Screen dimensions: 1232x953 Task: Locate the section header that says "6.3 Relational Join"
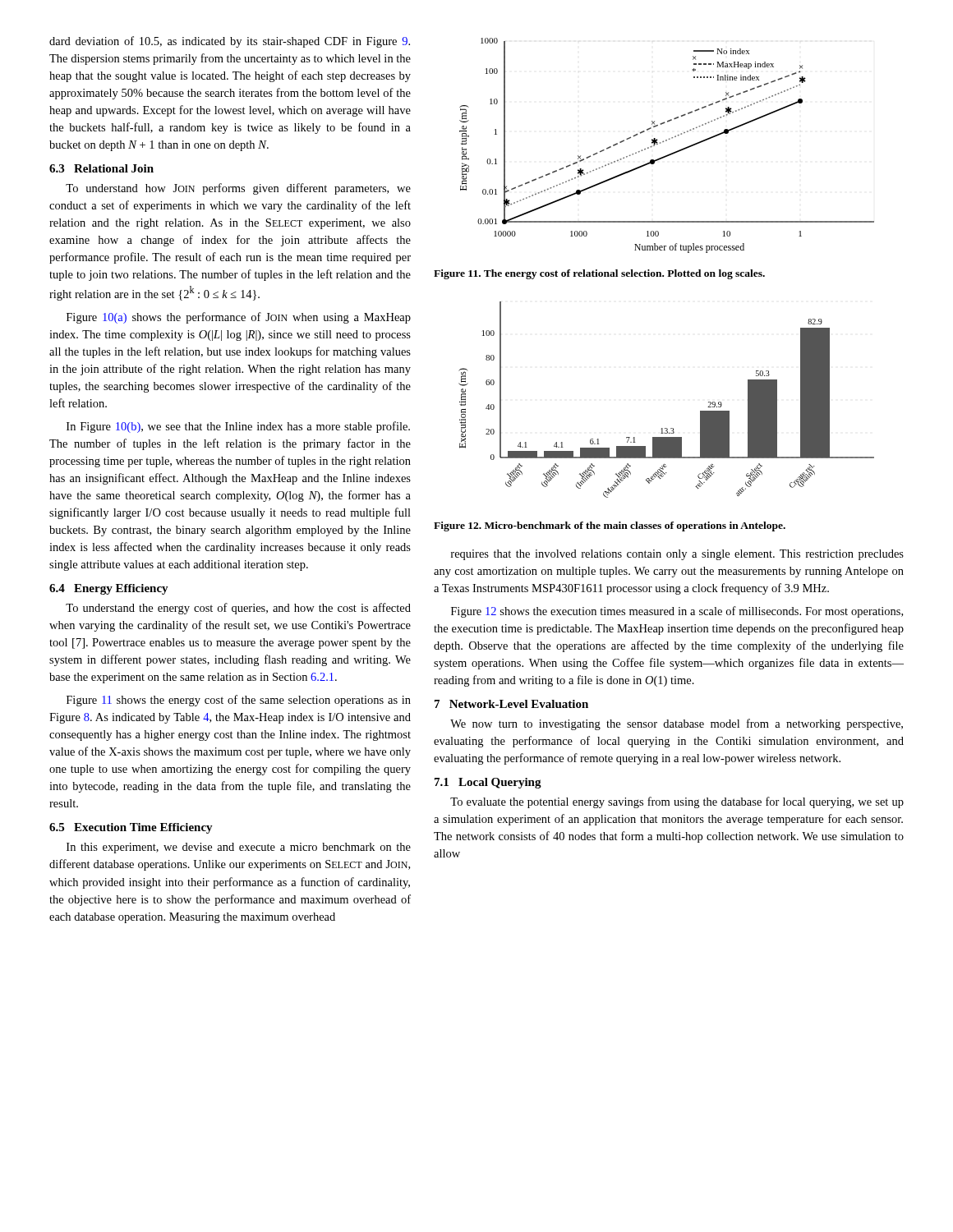[101, 168]
